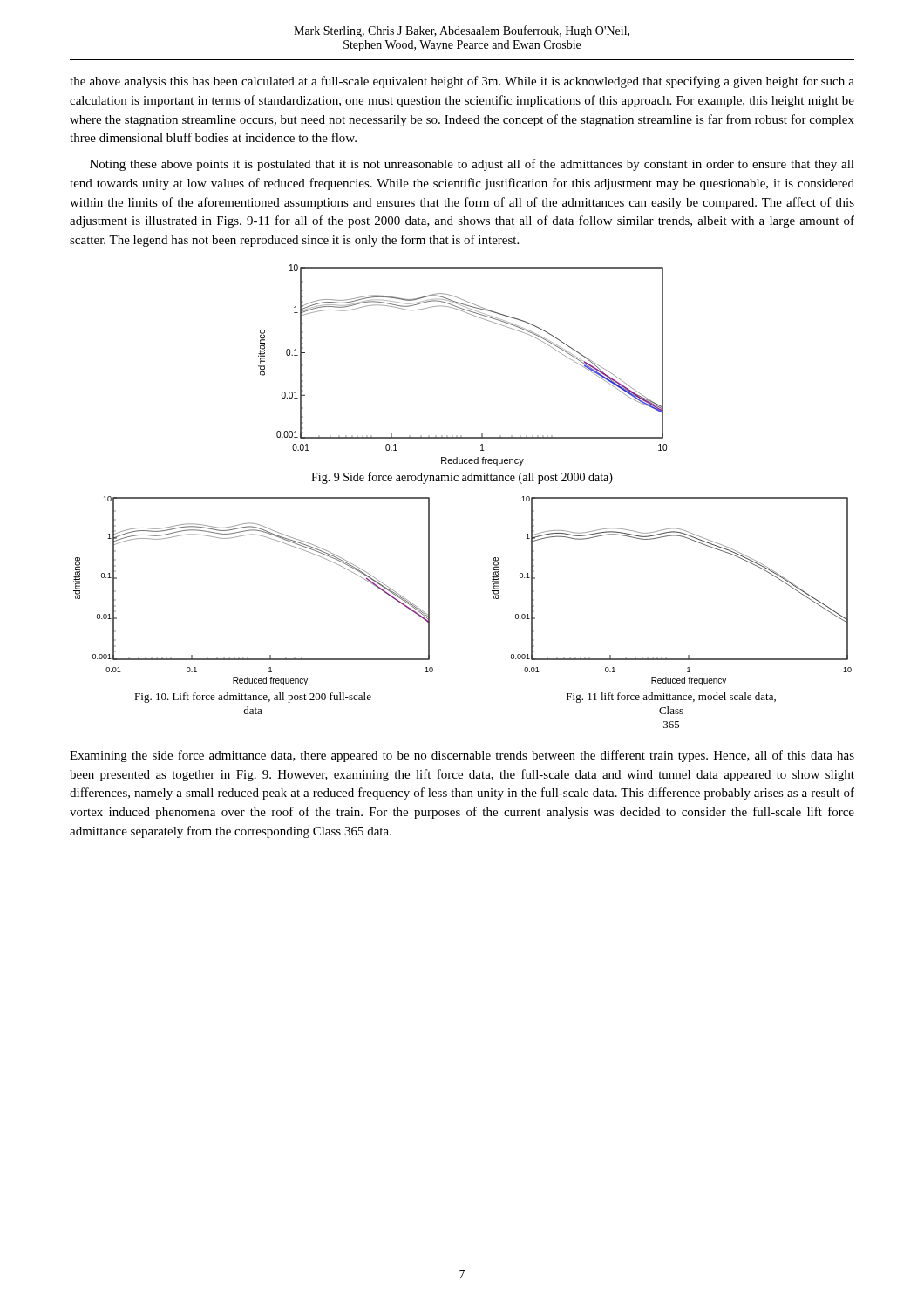Click the passage that begins "the above analysis this has been"
This screenshot has width=924, height=1308.
coord(462,161)
